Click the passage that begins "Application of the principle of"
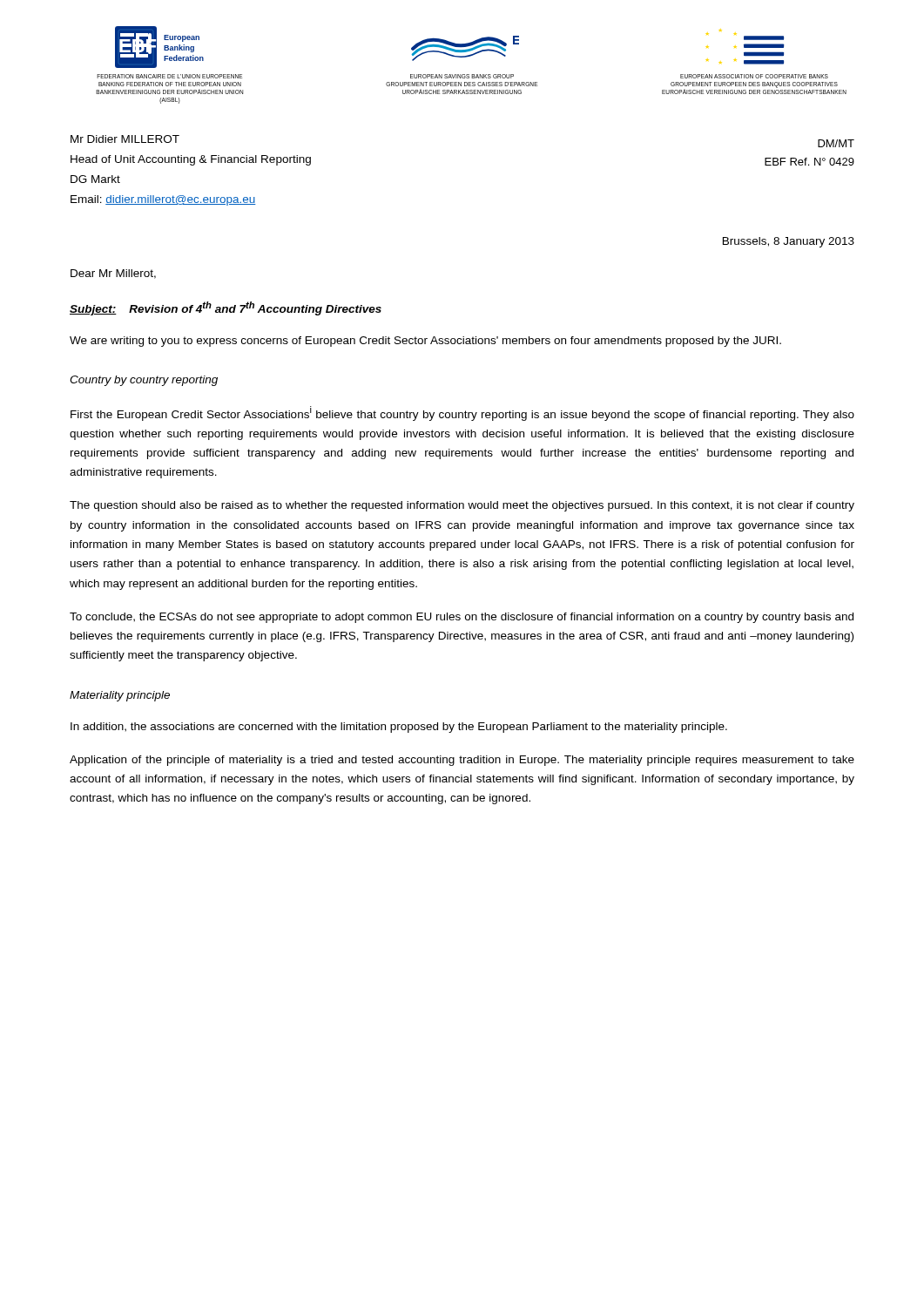924x1307 pixels. [462, 779]
